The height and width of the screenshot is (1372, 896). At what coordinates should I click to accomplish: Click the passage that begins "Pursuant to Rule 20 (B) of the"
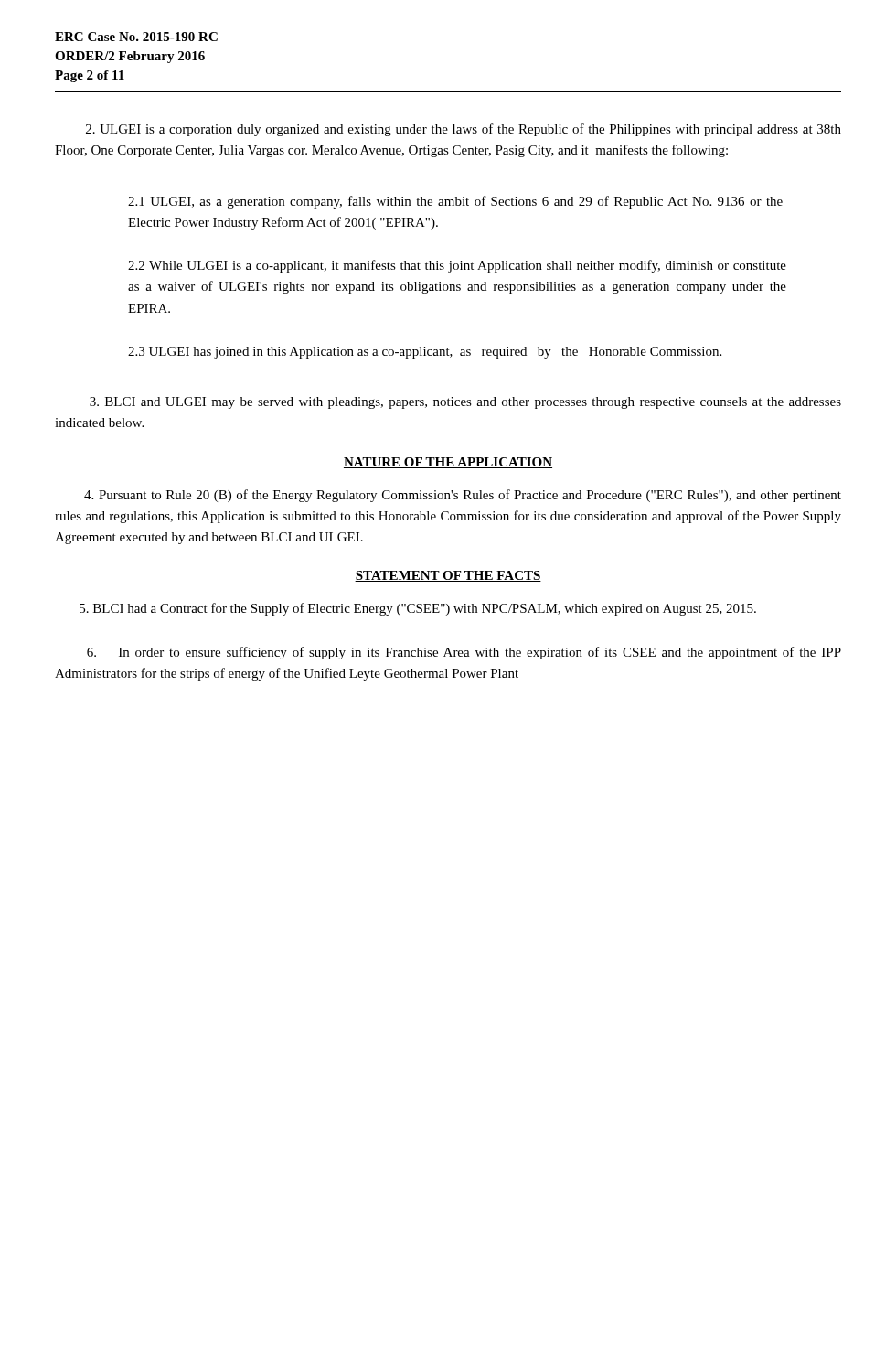click(x=448, y=516)
